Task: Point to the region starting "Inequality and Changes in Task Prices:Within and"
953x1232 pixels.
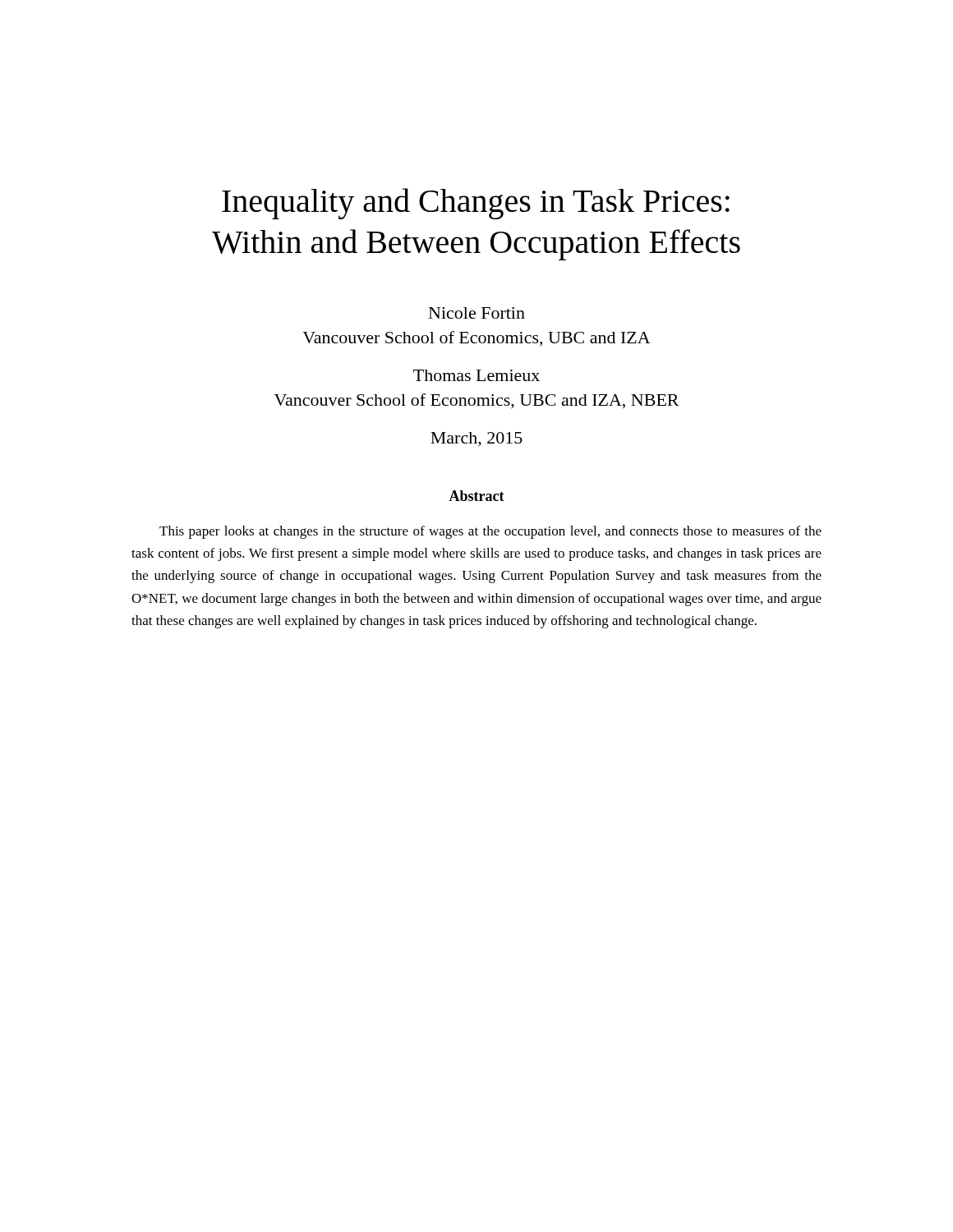Action: tap(476, 222)
